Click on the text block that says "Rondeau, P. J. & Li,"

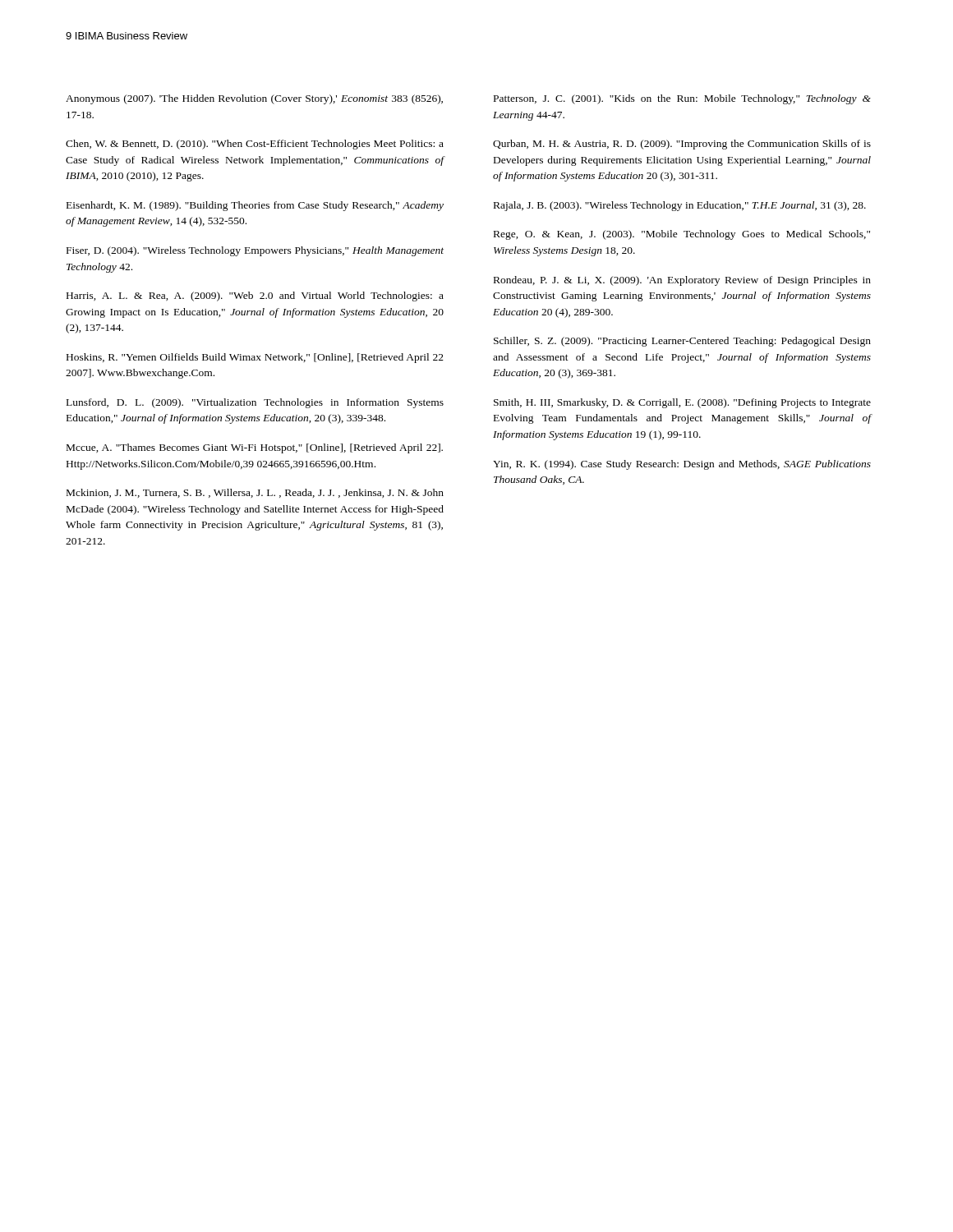tap(682, 295)
